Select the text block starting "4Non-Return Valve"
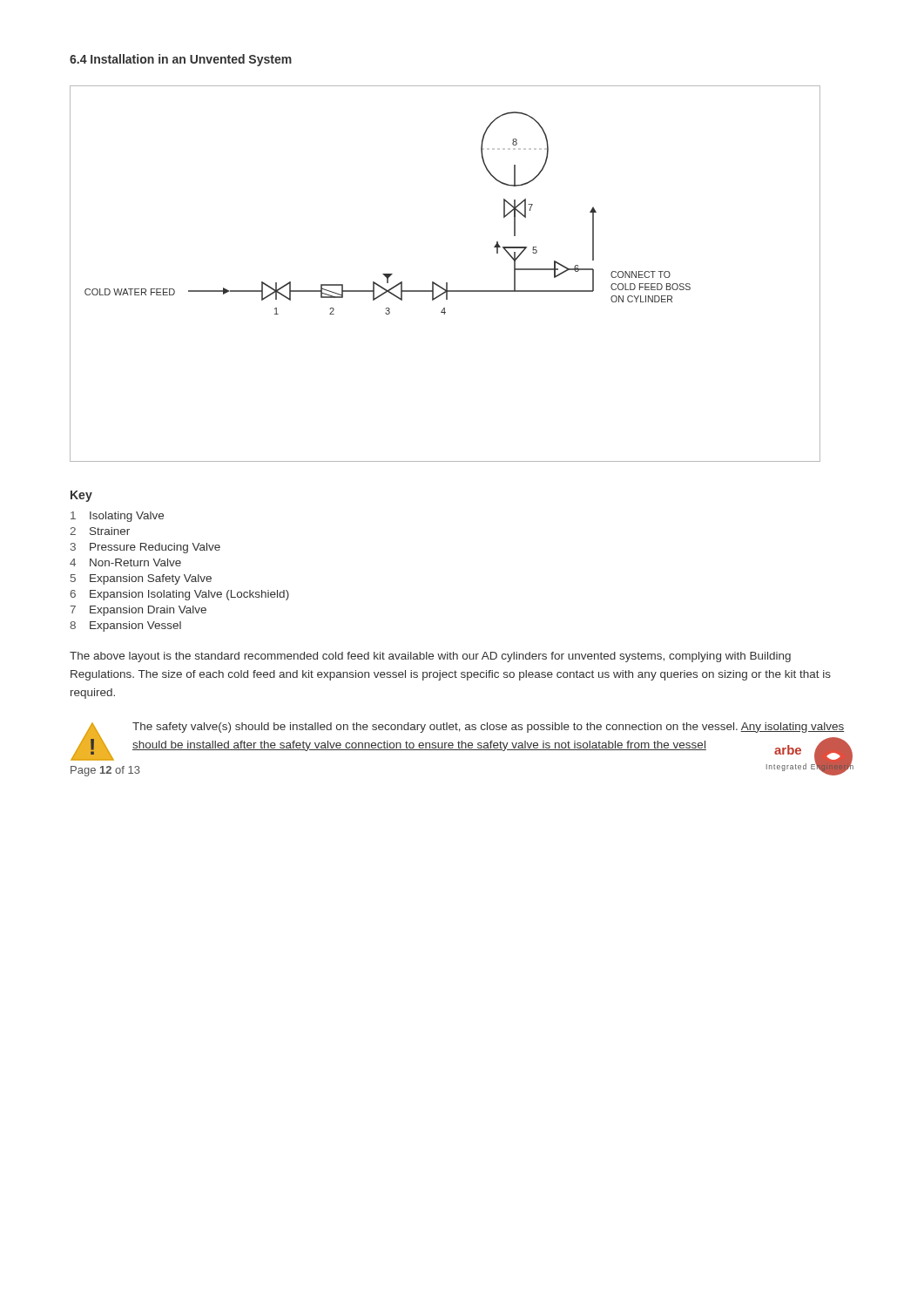 point(126,562)
